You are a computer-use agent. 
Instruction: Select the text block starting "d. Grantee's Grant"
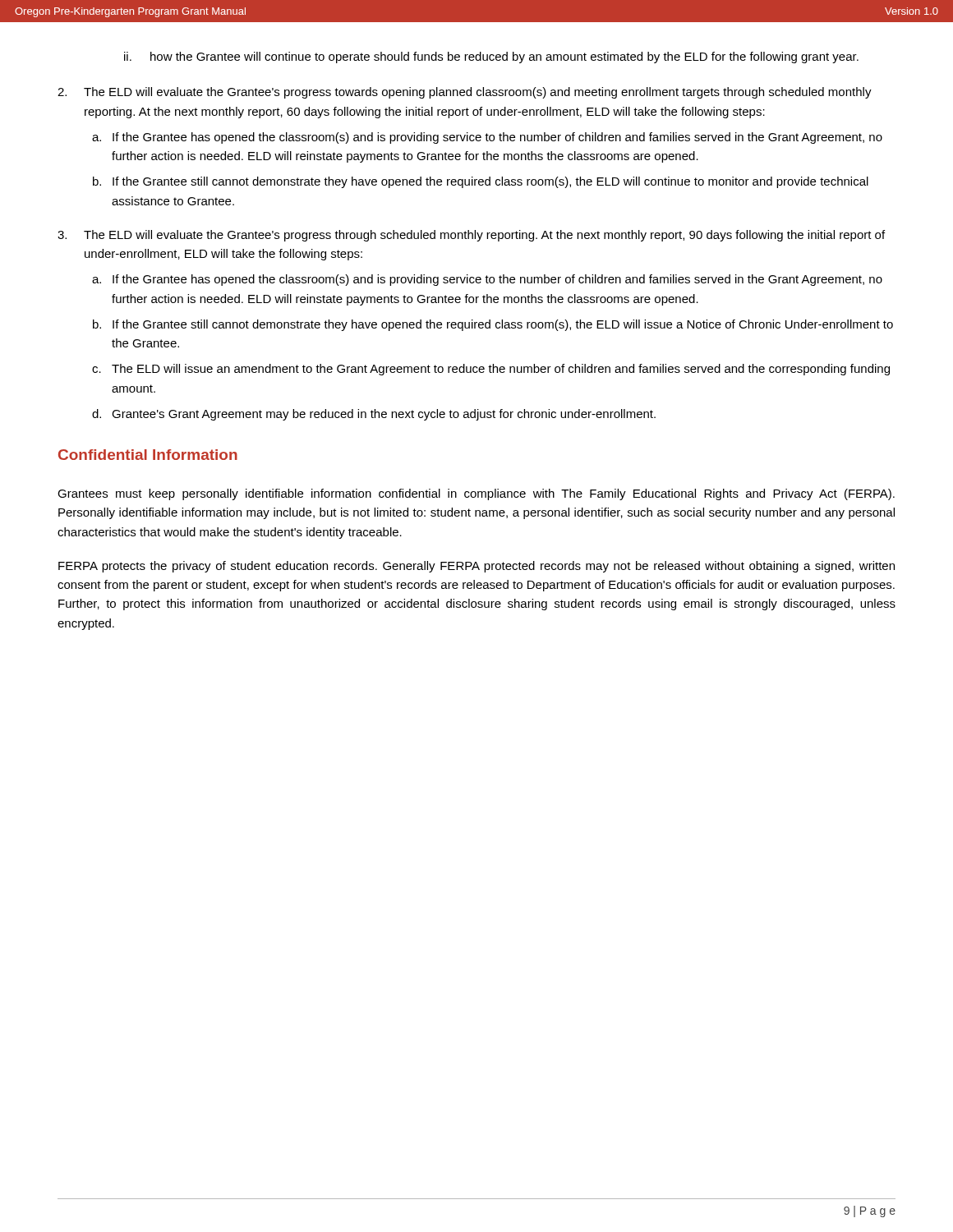tap(374, 413)
